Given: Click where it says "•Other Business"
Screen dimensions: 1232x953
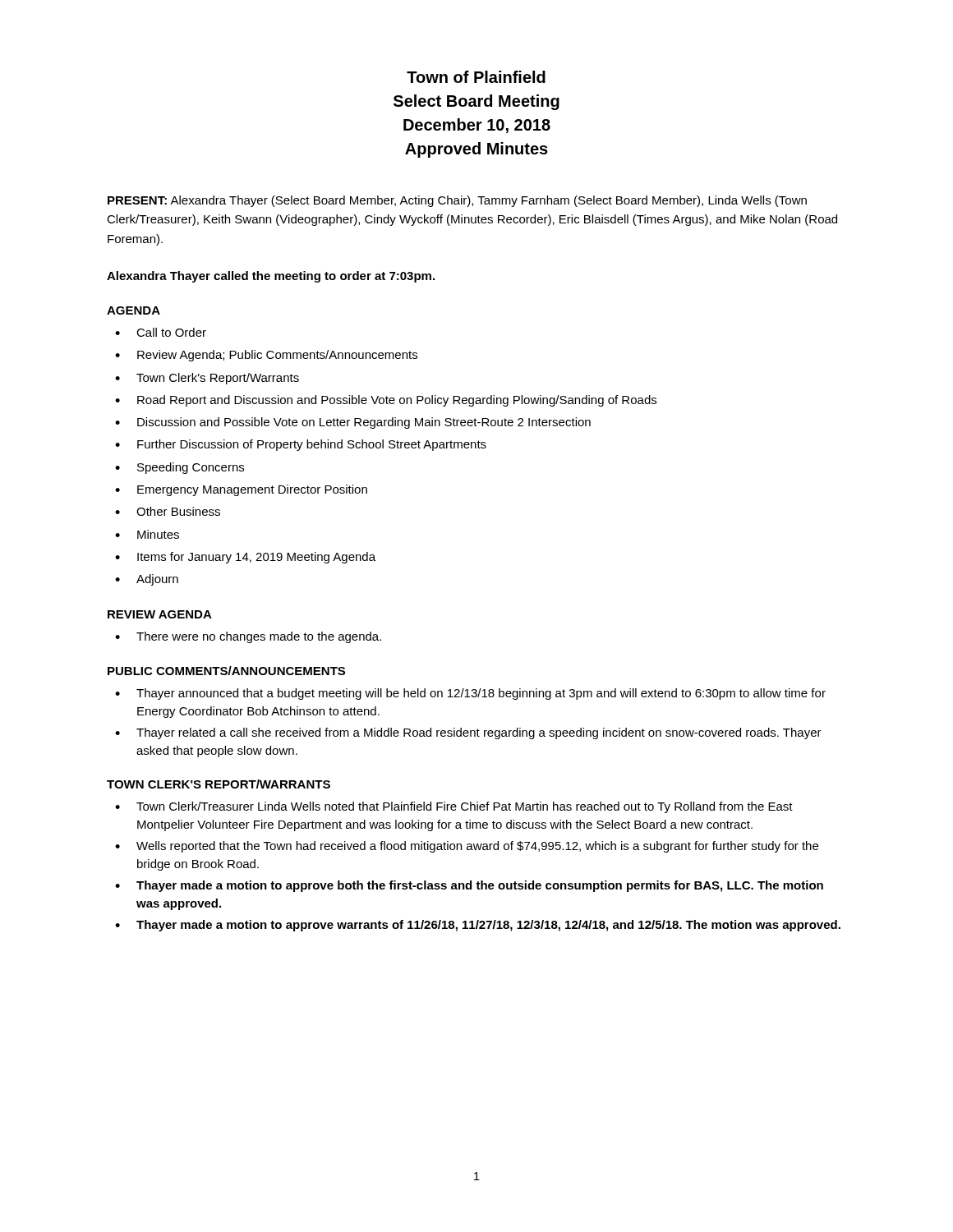Looking at the screenshot, I should (x=168, y=511).
